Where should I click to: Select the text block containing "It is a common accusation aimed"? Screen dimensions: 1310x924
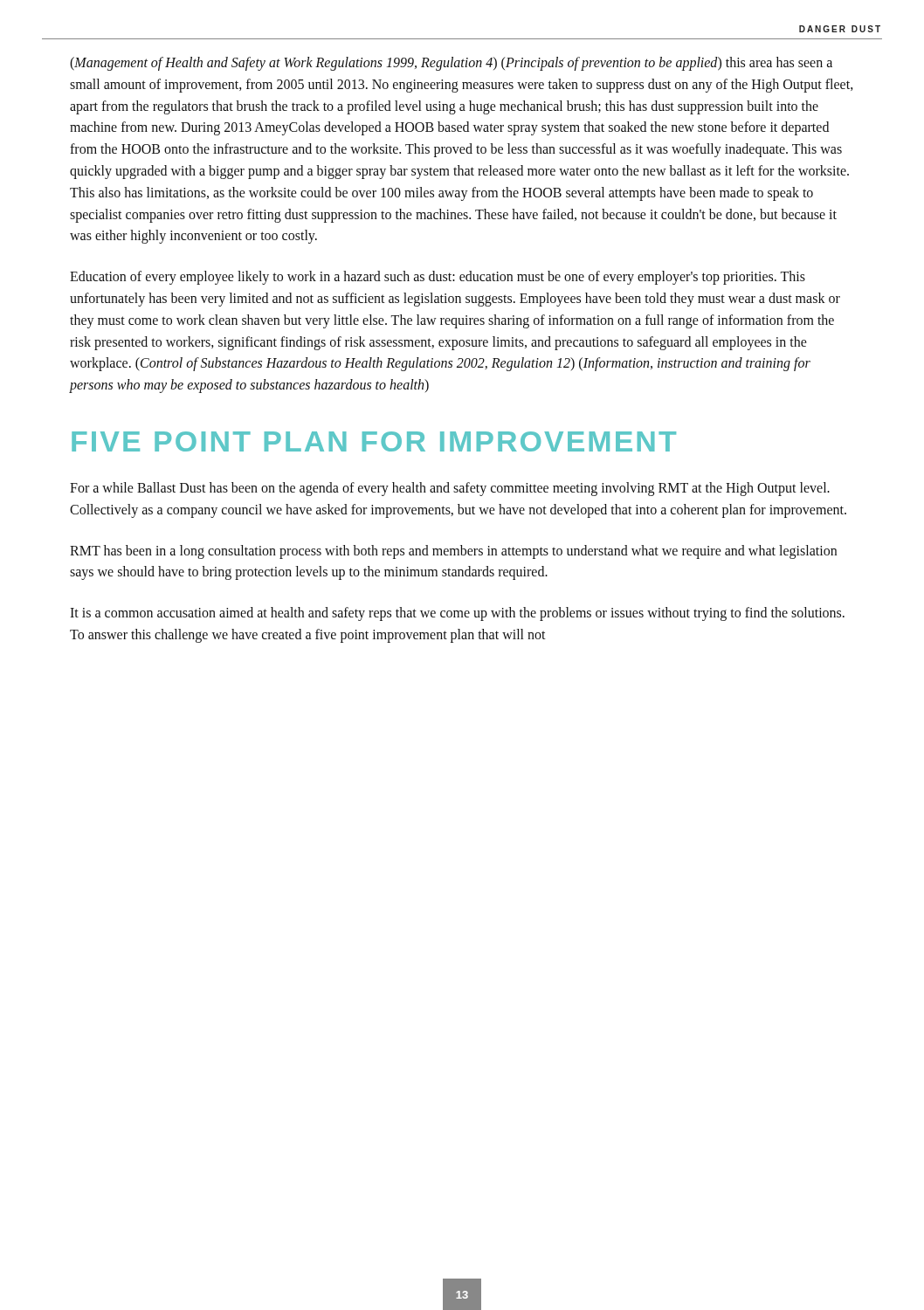point(458,624)
